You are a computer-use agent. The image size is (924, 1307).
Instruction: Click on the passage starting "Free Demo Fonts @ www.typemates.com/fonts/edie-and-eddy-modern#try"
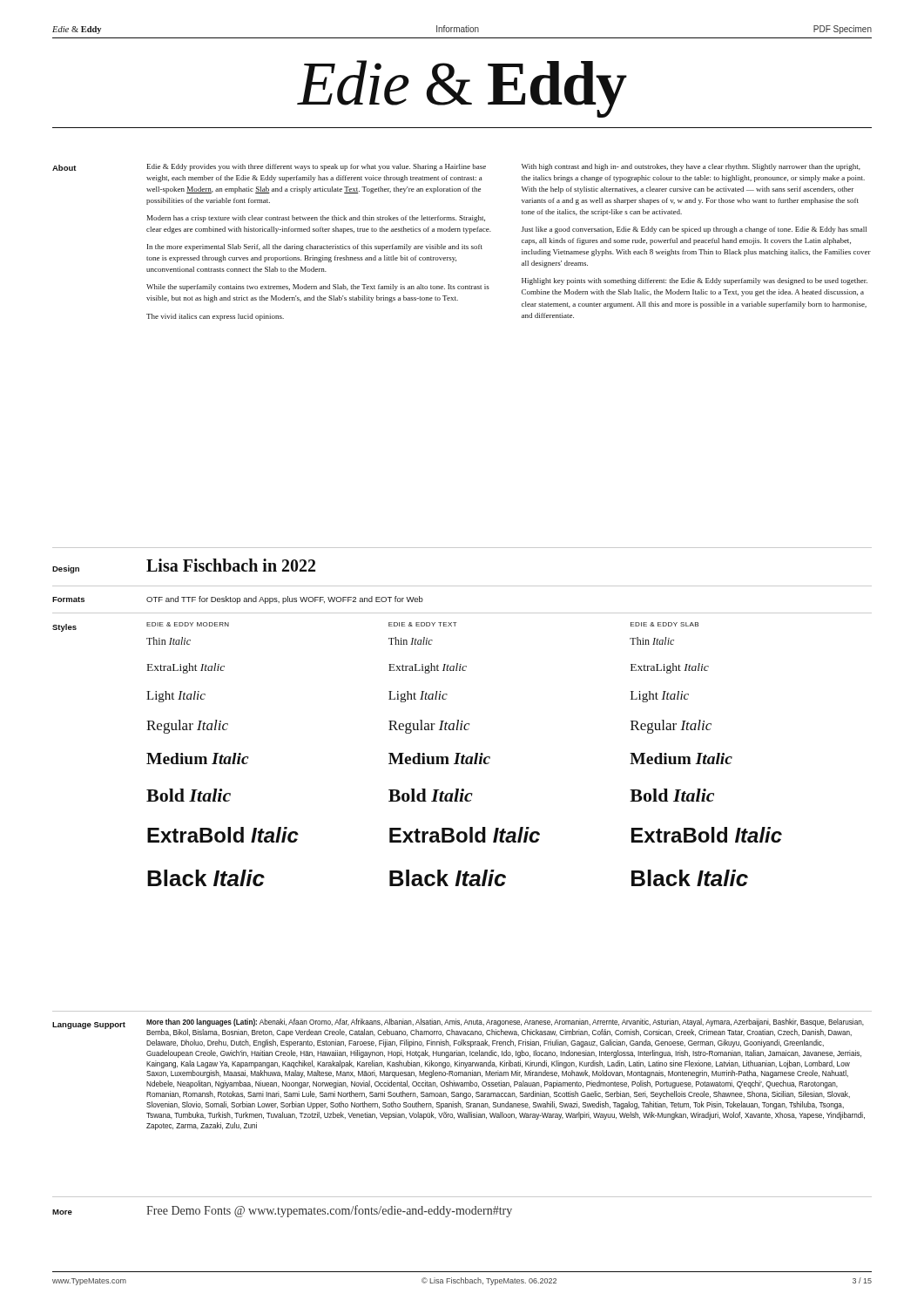(329, 1211)
